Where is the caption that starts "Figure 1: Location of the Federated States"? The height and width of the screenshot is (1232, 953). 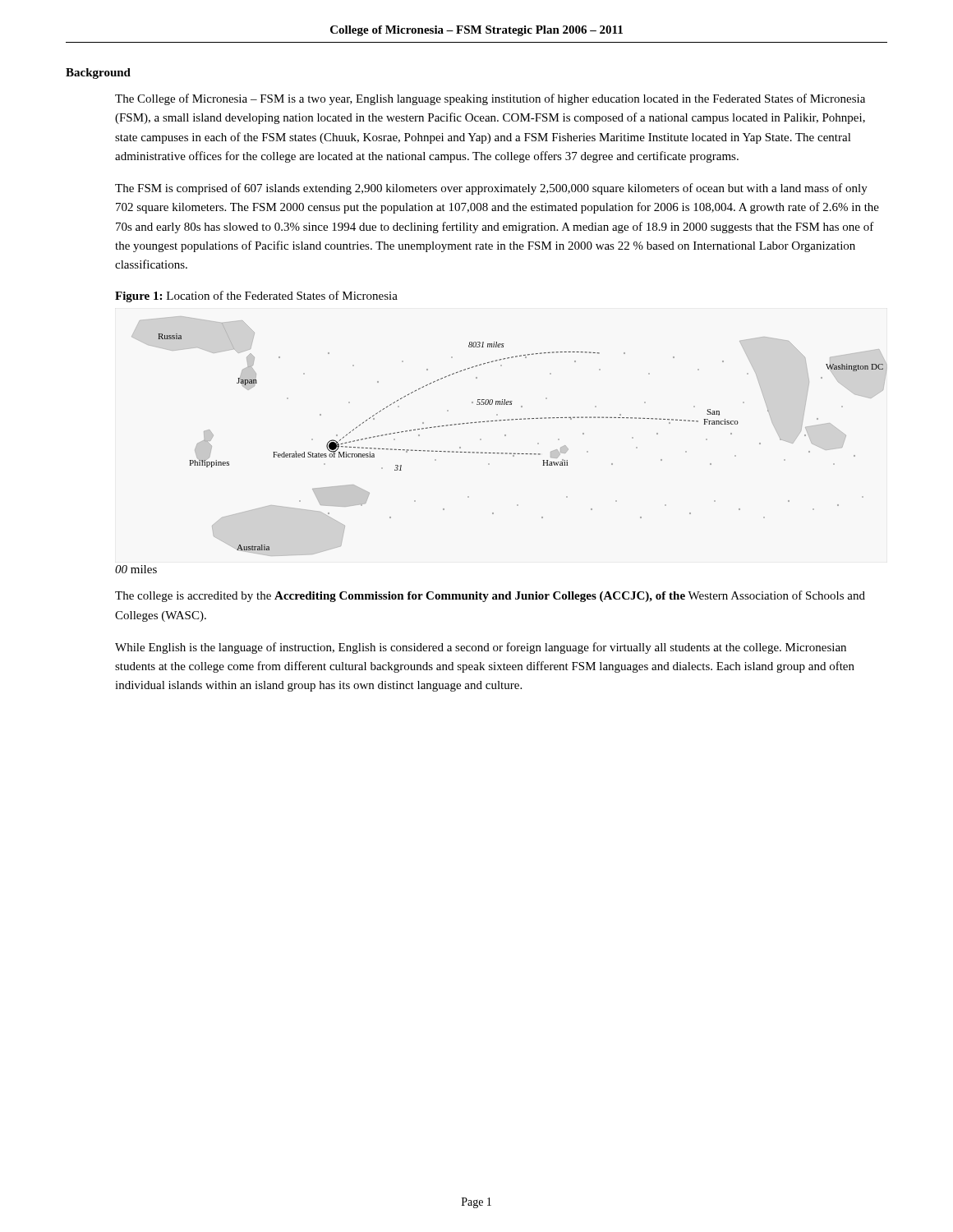pos(256,296)
